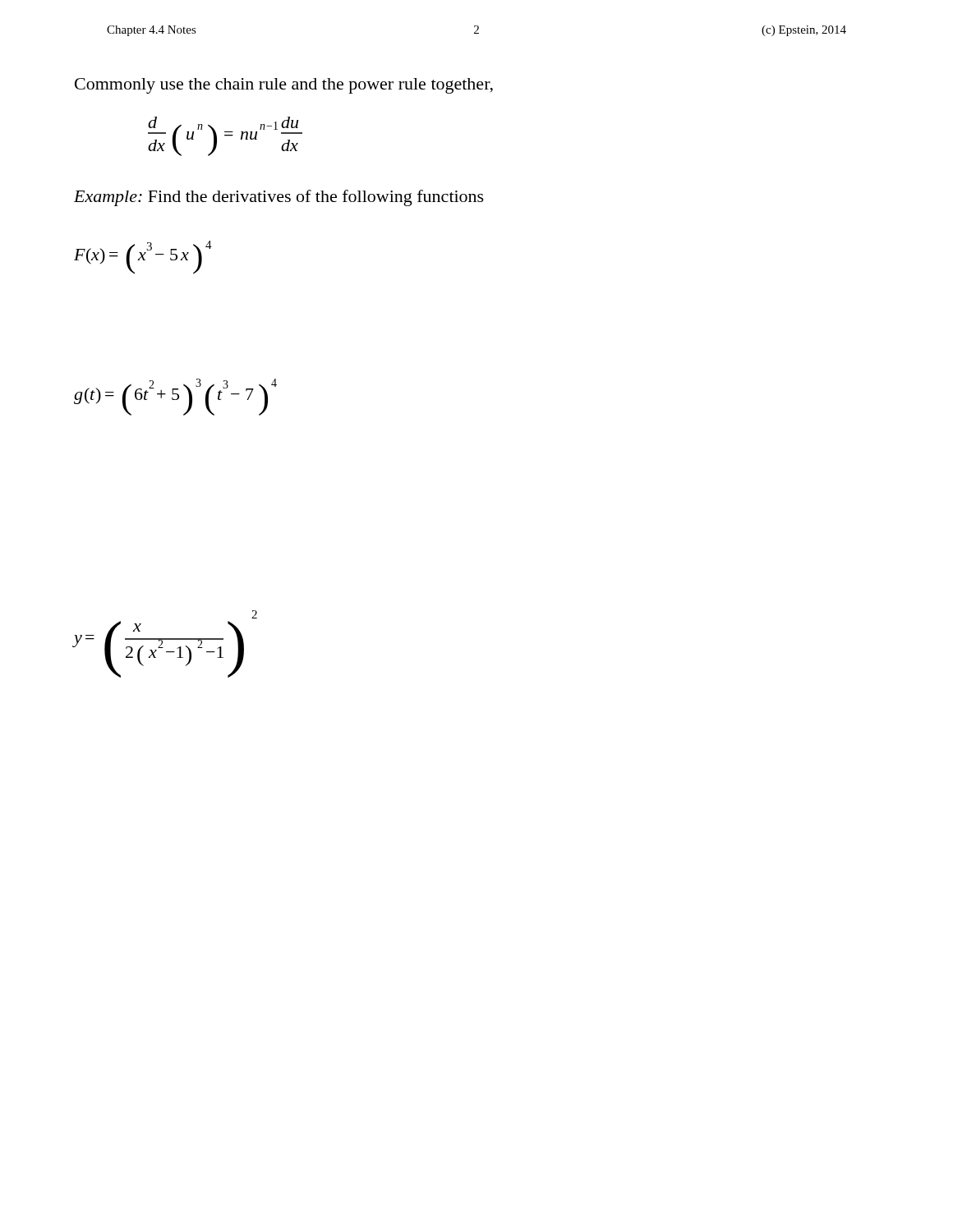Select the block starting "F ( x )"
953x1232 pixels.
click(164, 252)
